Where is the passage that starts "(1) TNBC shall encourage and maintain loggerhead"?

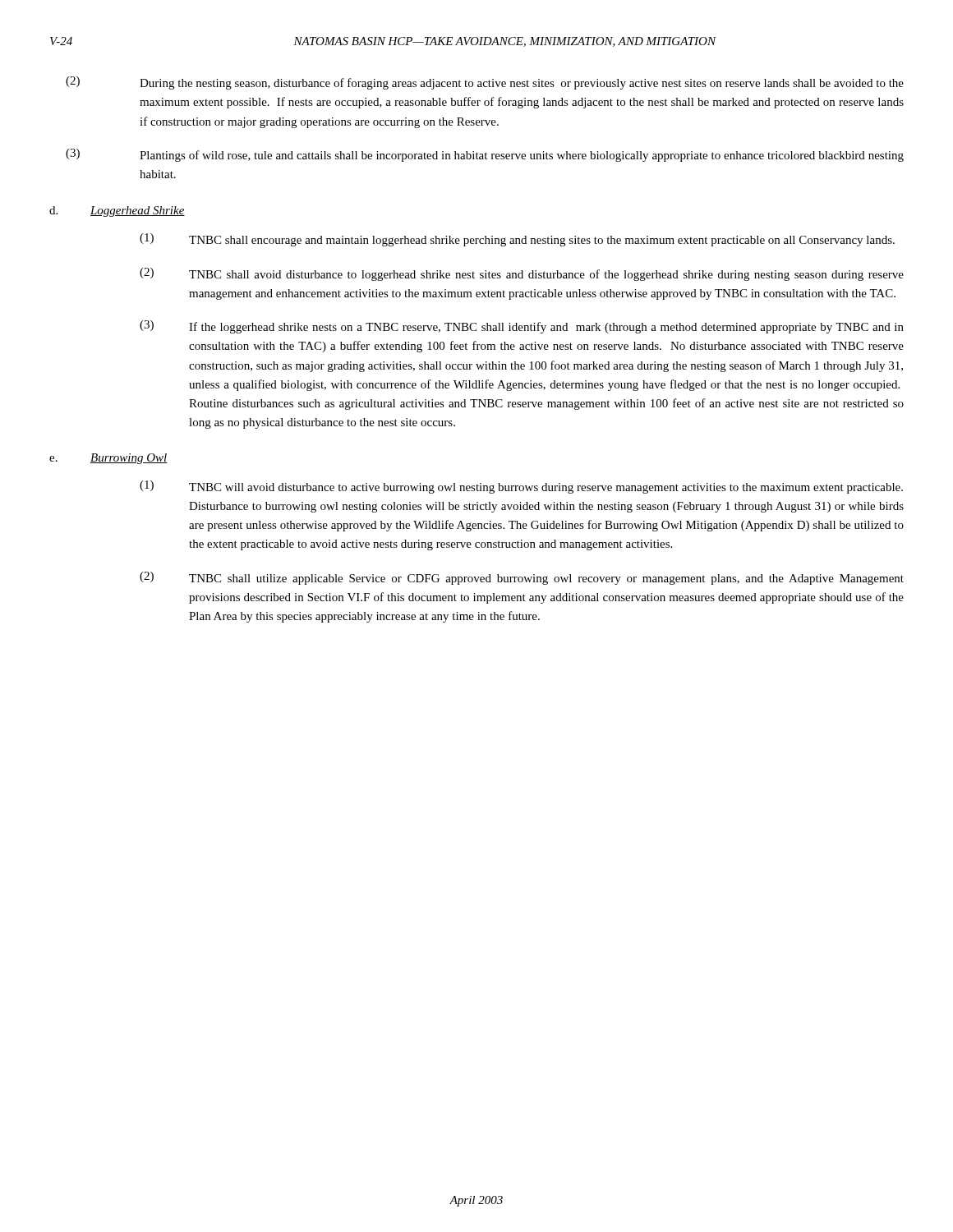pos(513,241)
